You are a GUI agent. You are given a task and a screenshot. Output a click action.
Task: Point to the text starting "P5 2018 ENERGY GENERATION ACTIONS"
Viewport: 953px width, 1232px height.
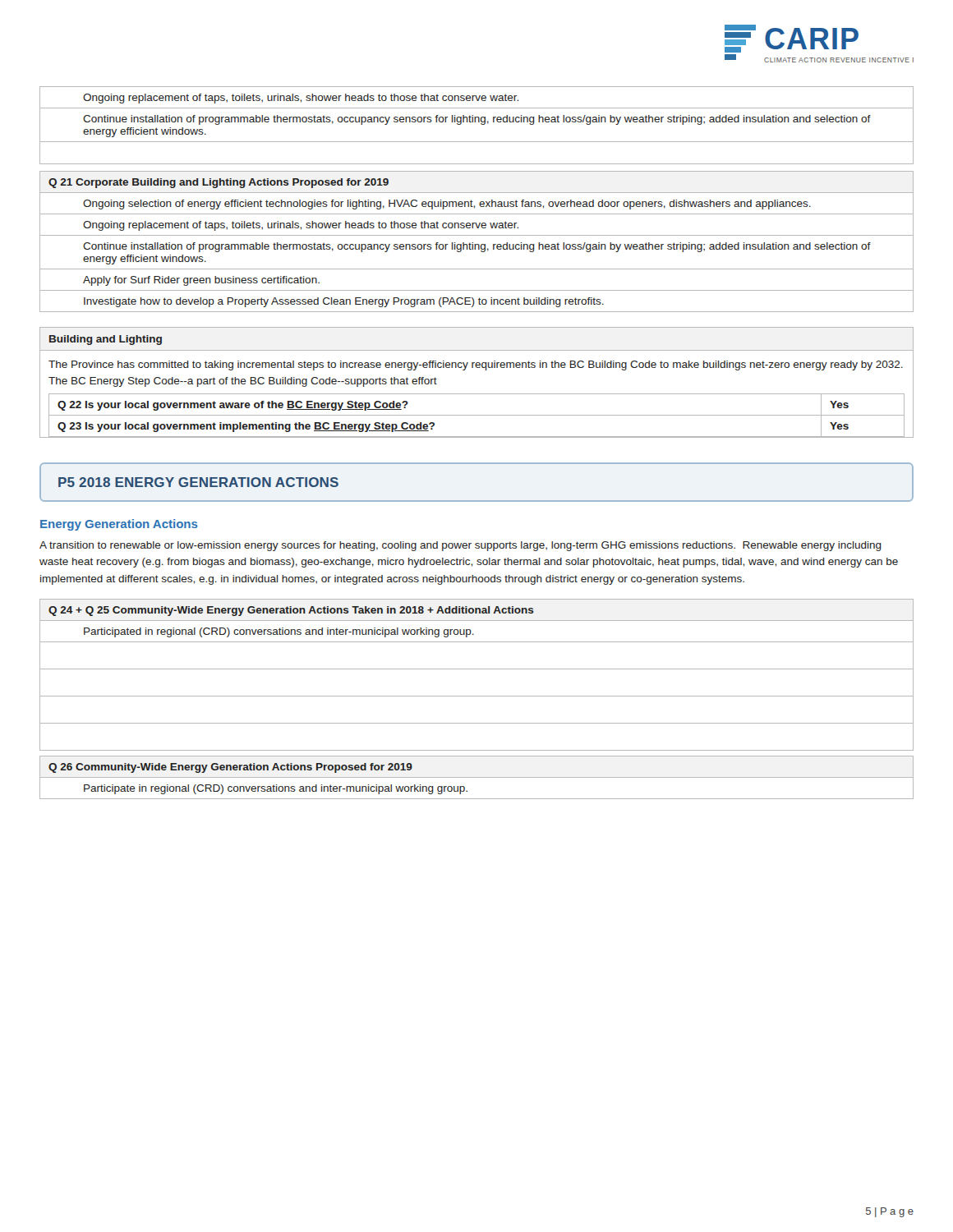[x=476, y=482]
